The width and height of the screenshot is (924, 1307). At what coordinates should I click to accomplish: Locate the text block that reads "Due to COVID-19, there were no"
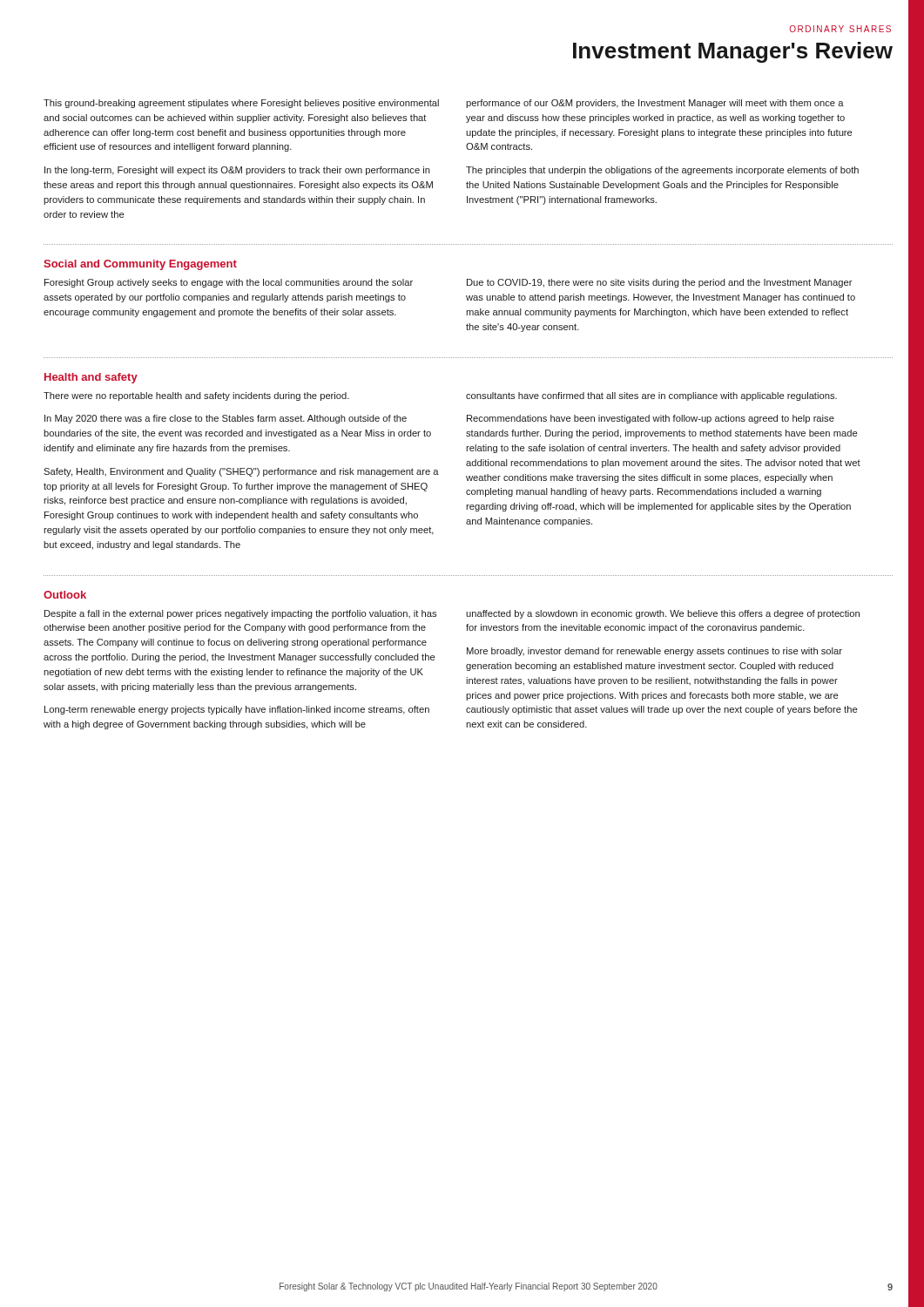661,305
